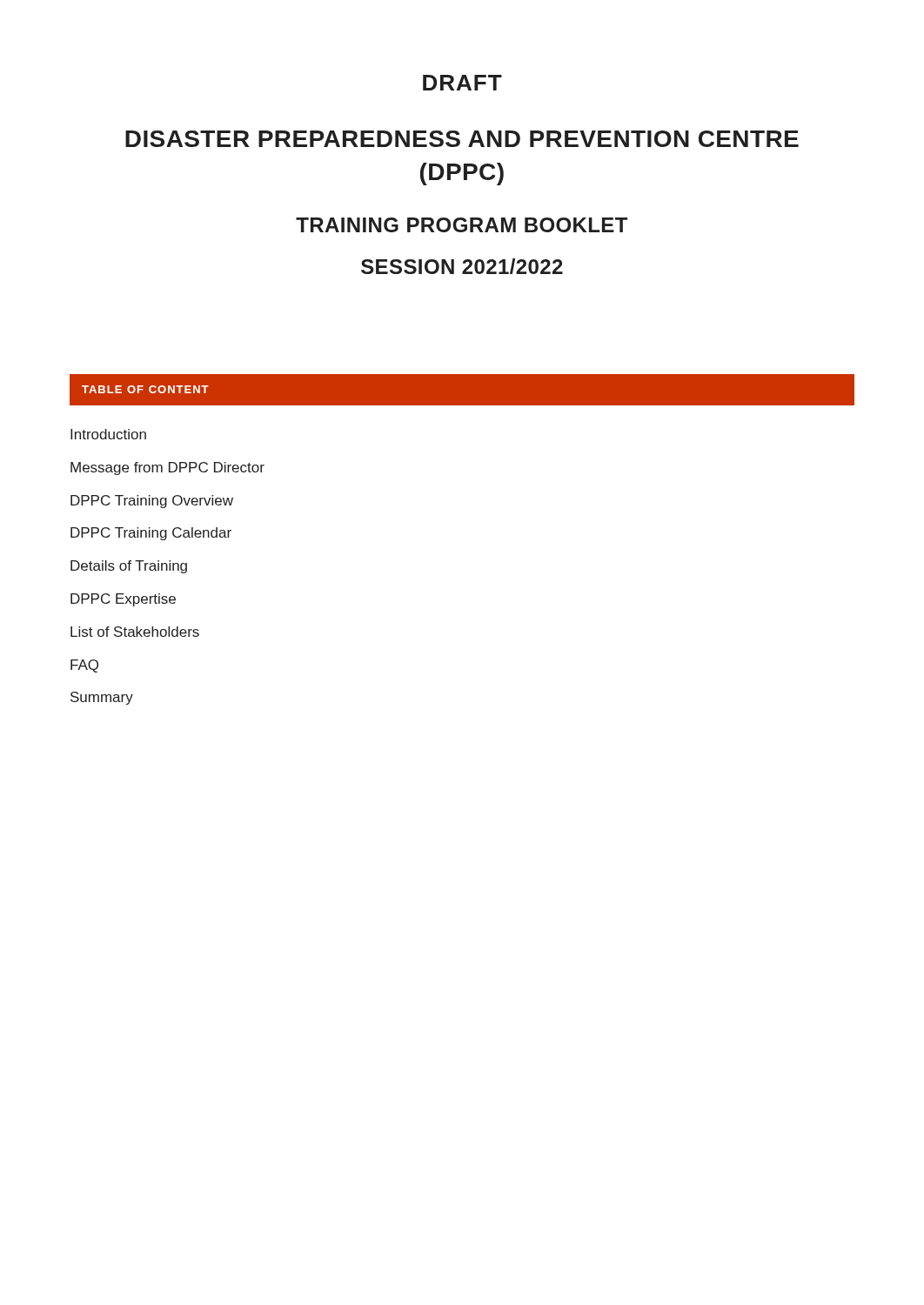Click where it says "Message from DPPC Director"

[x=167, y=467]
